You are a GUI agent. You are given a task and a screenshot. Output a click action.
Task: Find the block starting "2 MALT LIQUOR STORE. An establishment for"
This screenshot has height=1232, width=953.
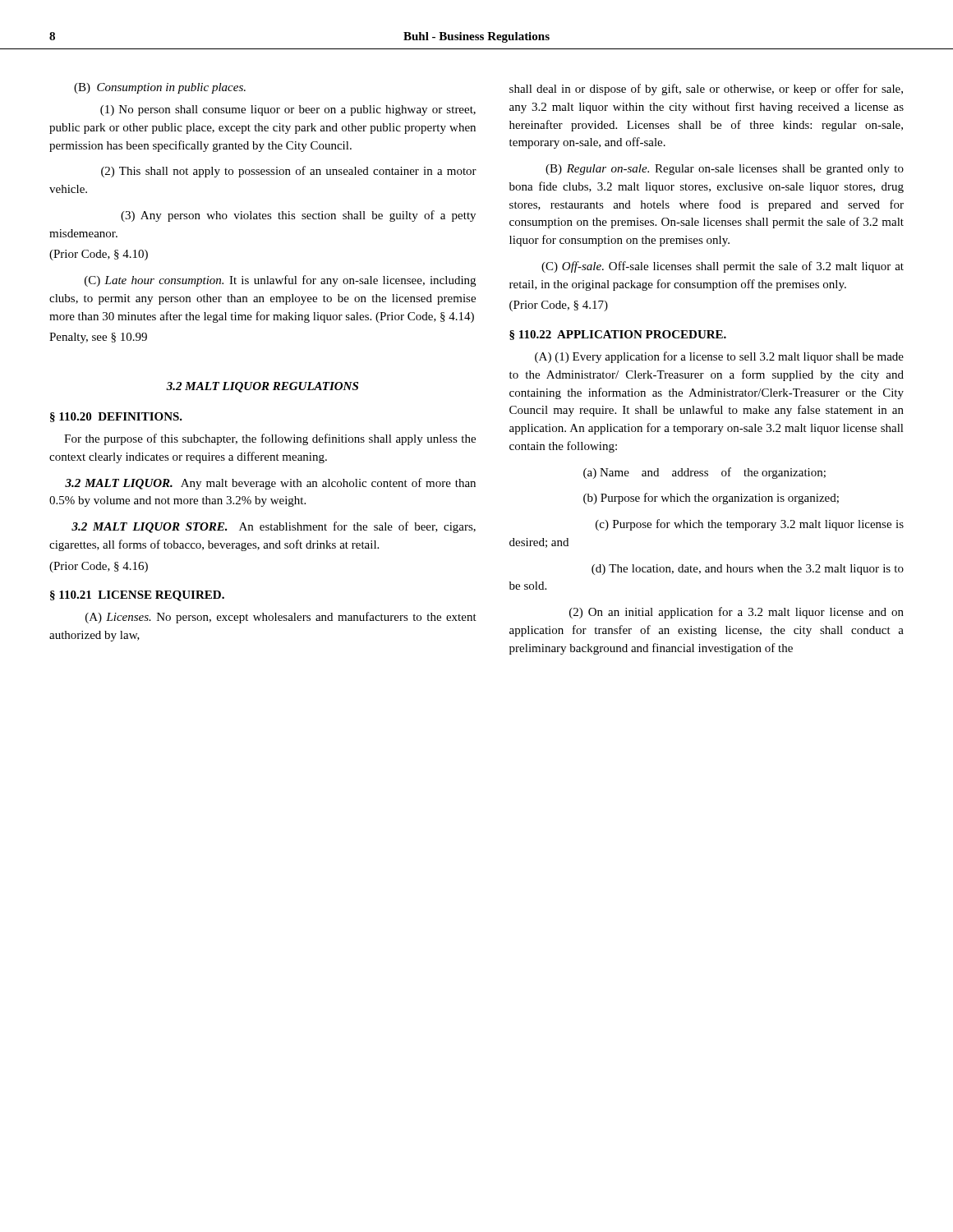[x=263, y=547]
